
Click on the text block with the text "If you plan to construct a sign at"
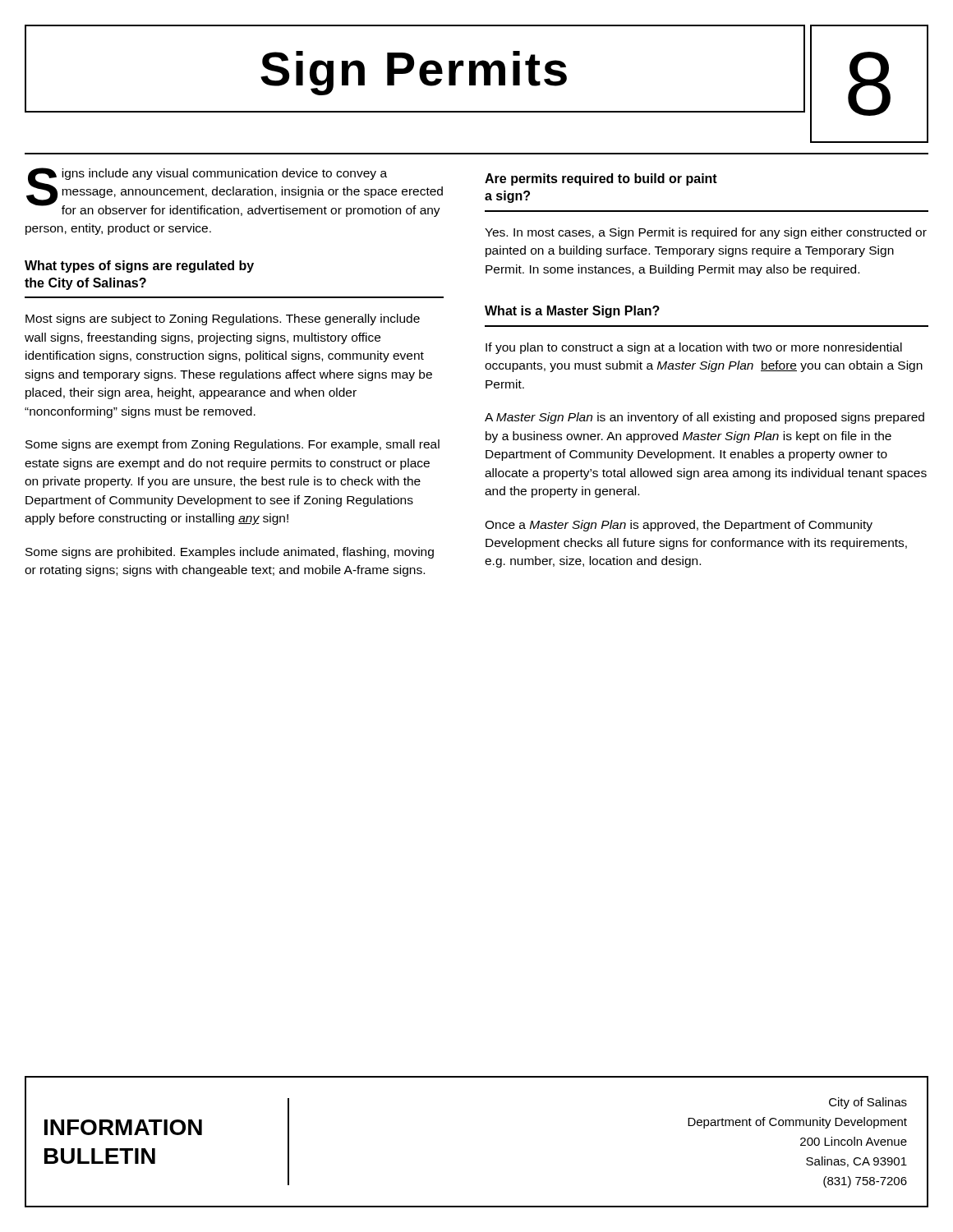pyautogui.click(x=704, y=365)
